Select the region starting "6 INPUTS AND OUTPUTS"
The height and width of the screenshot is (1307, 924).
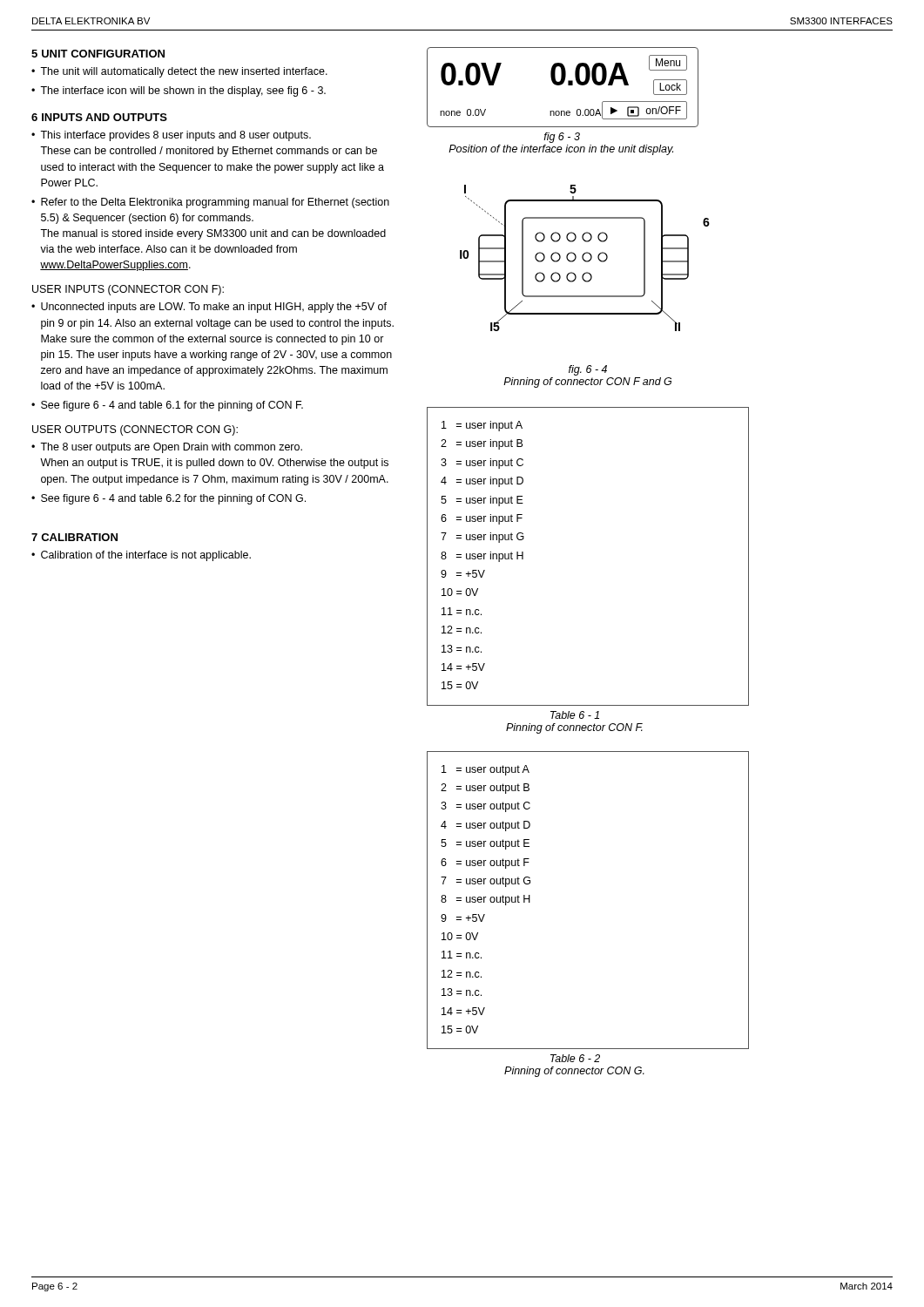click(x=99, y=117)
